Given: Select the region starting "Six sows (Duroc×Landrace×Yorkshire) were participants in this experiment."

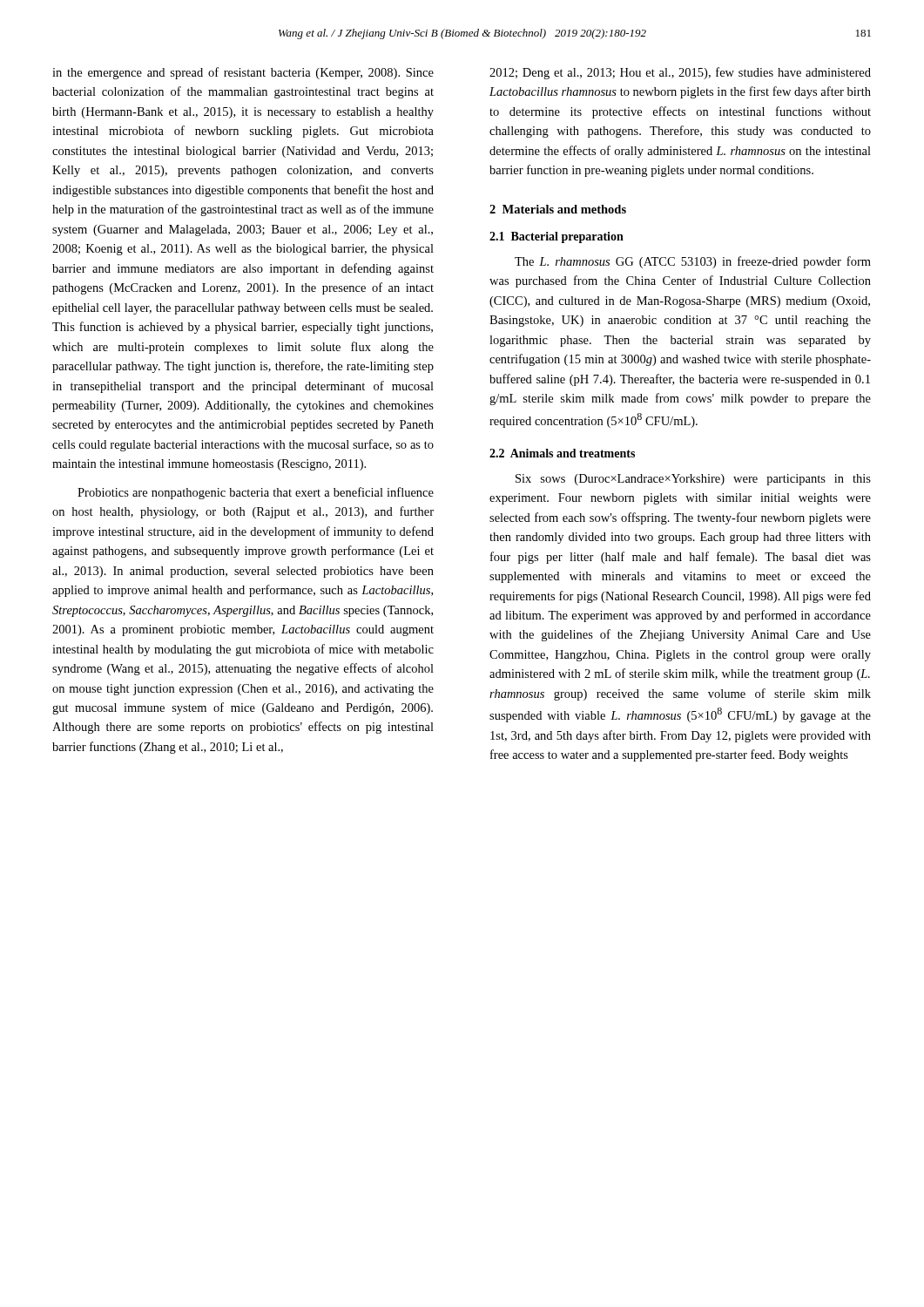Looking at the screenshot, I should (680, 617).
